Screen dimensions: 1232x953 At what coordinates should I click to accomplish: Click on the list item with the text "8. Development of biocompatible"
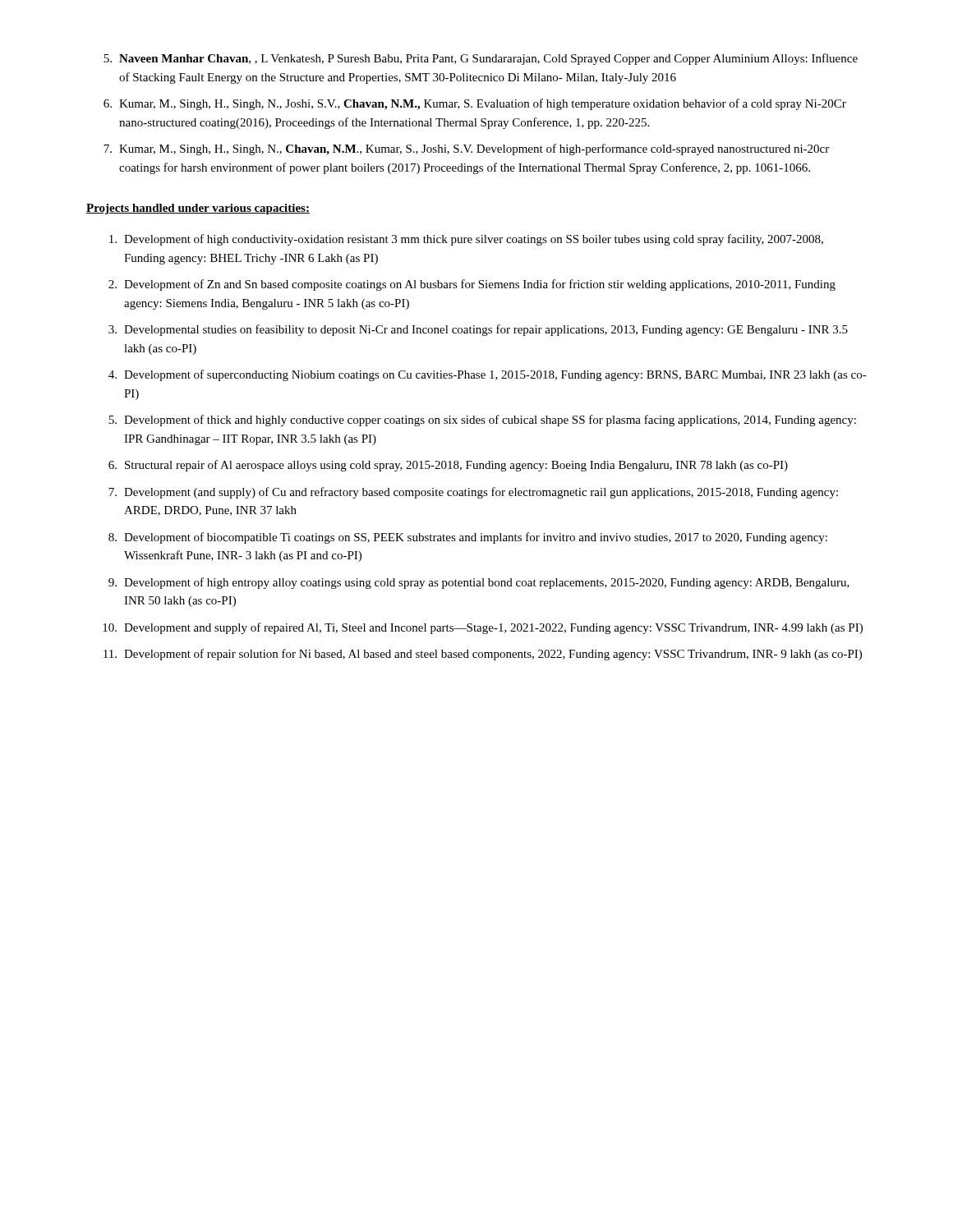[x=476, y=546]
